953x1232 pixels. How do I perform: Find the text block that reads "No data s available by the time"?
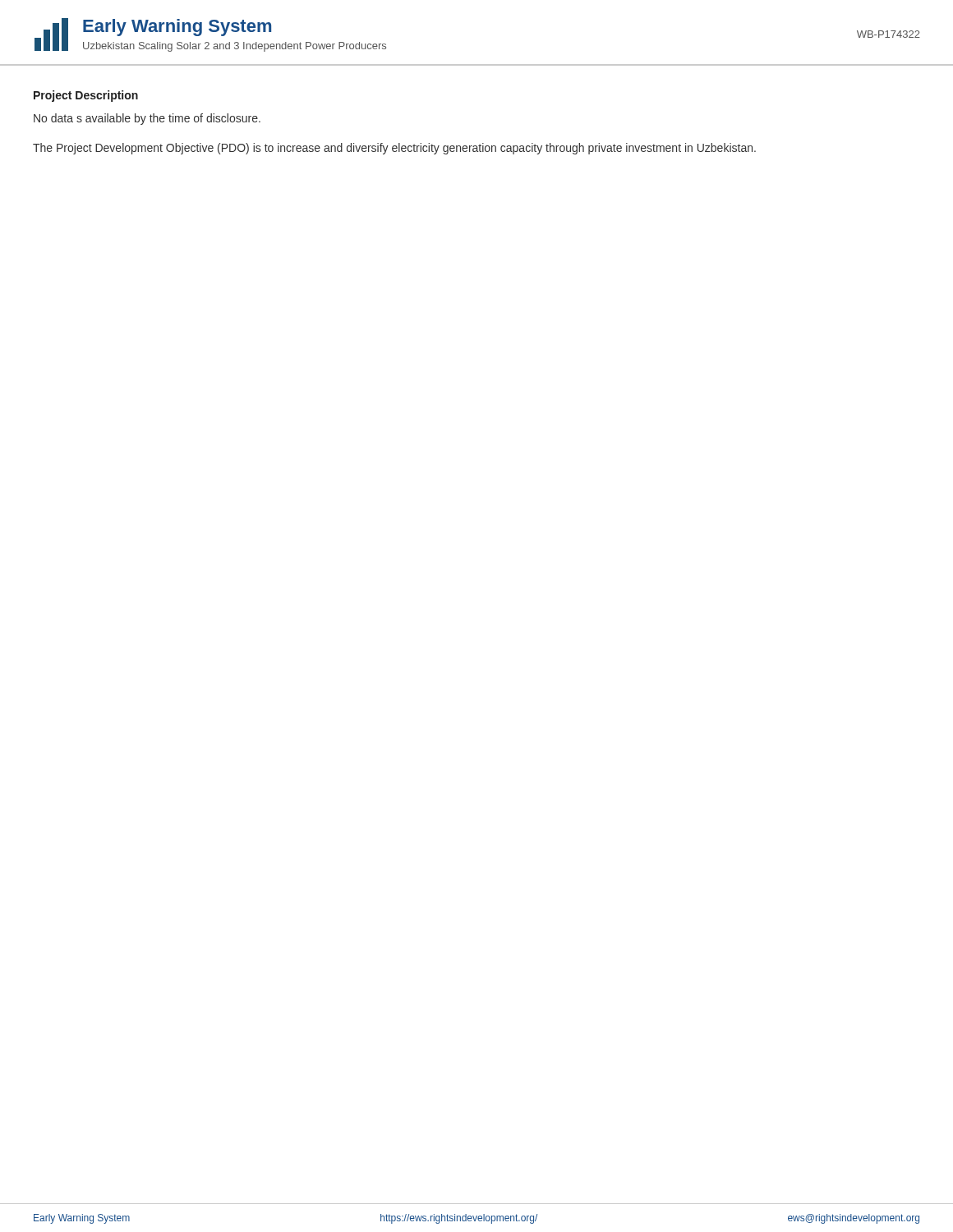coord(147,118)
